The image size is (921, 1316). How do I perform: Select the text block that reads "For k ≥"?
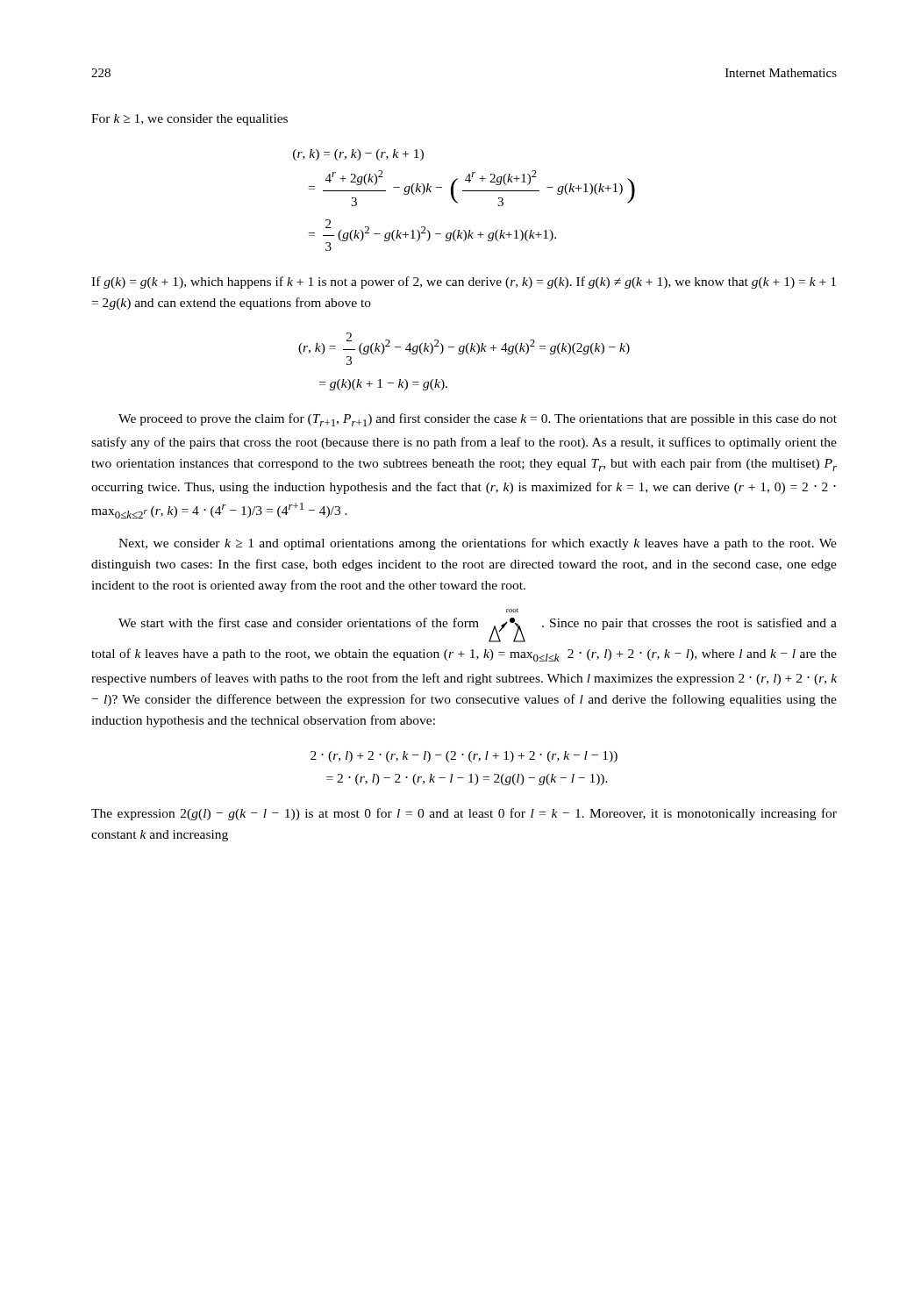pos(190,118)
